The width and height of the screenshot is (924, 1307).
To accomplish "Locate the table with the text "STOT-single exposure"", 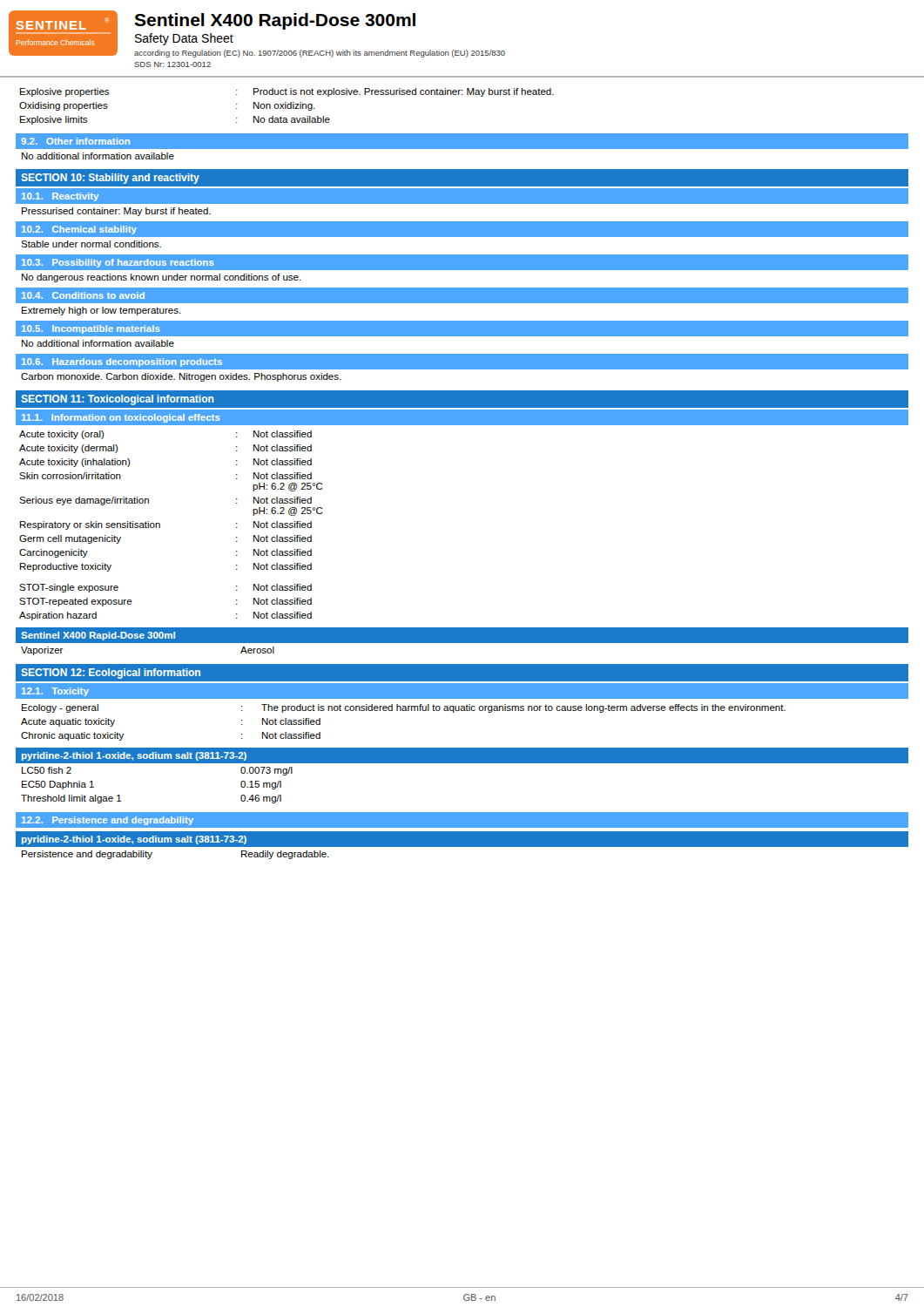I will [x=462, y=524].
